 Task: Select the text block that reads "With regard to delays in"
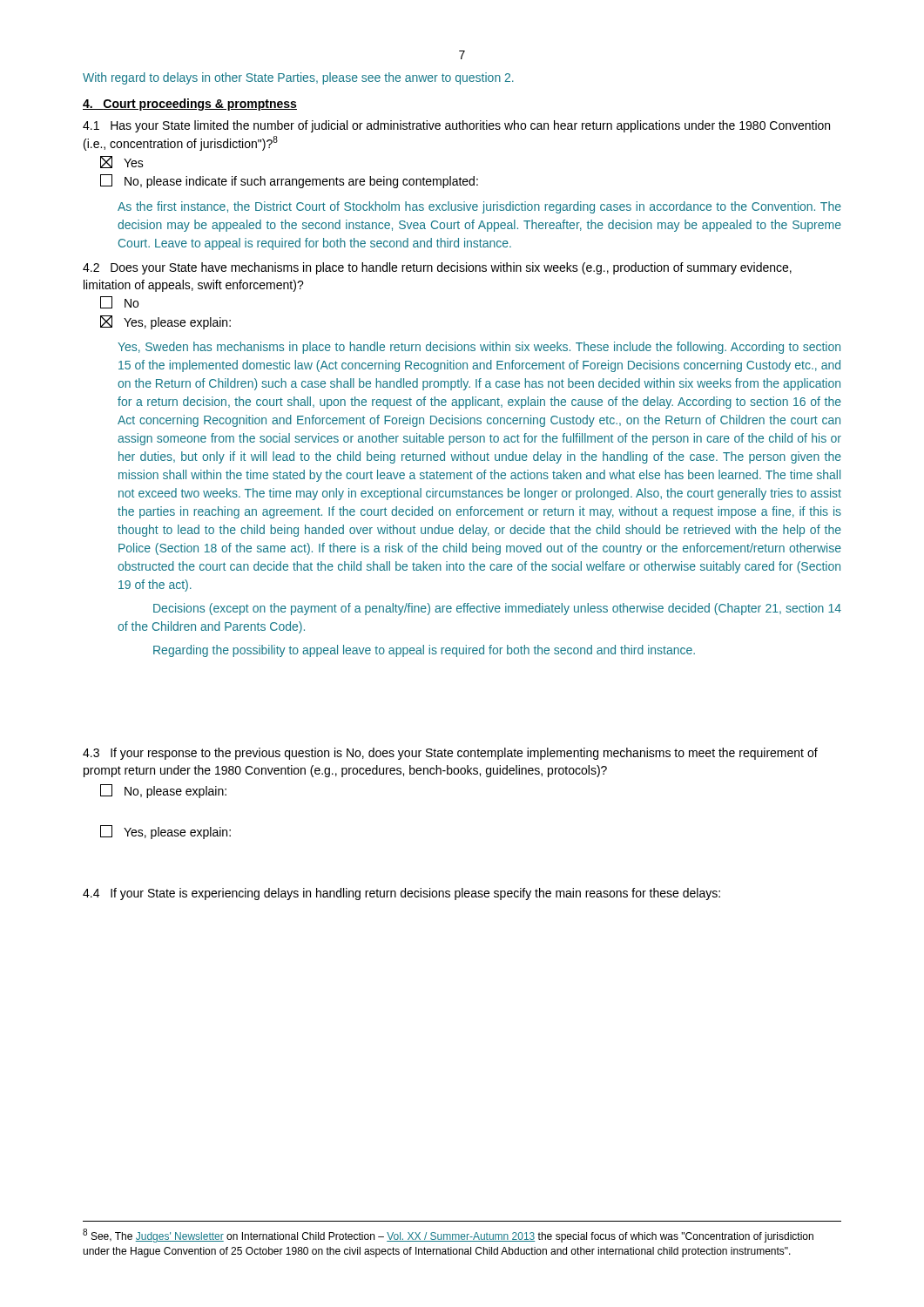pos(299,78)
